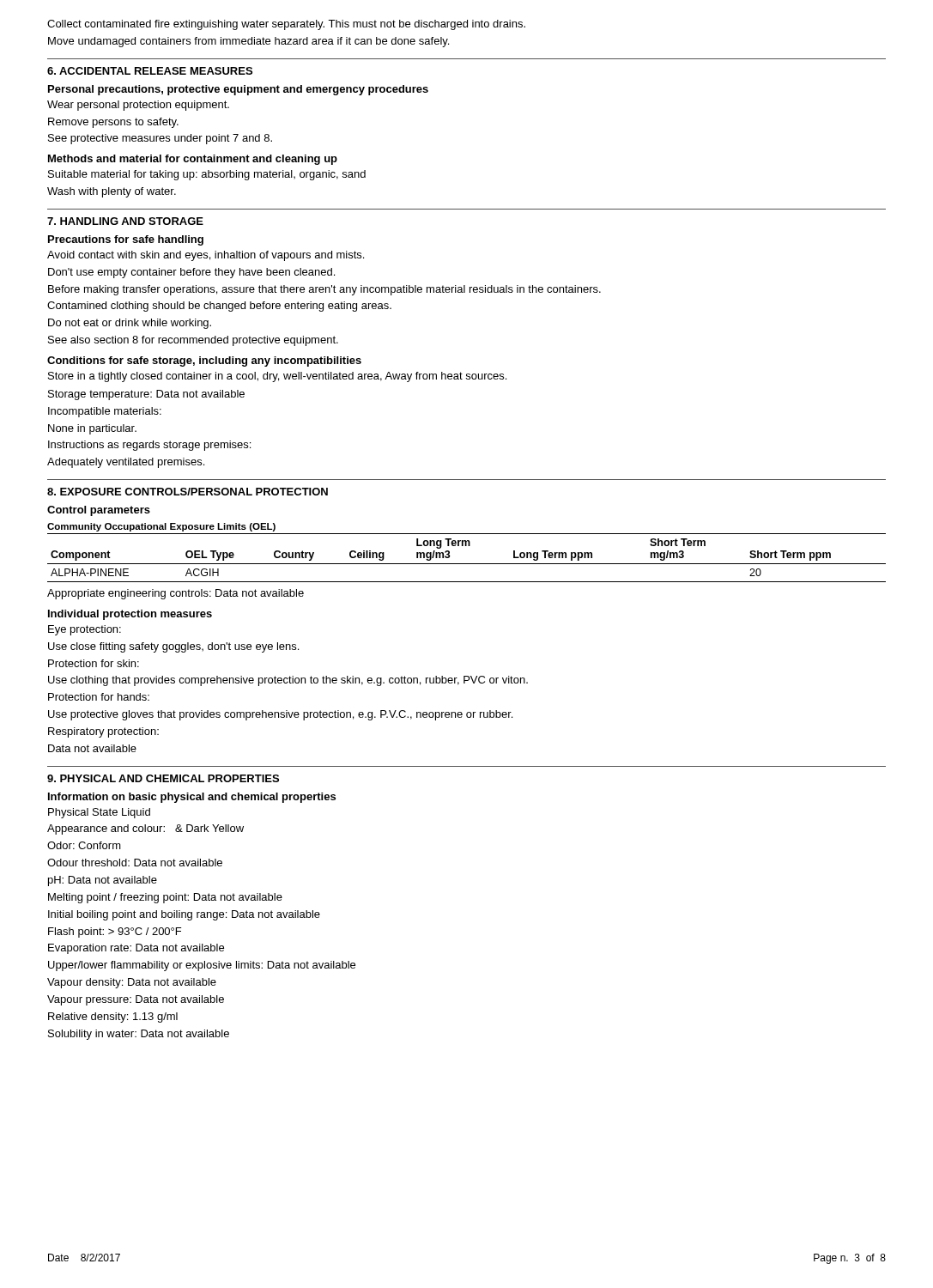This screenshot has width=933, height=1288.
Task: Point to the text starting "pH: Data not available"
Action: [102, 880]
